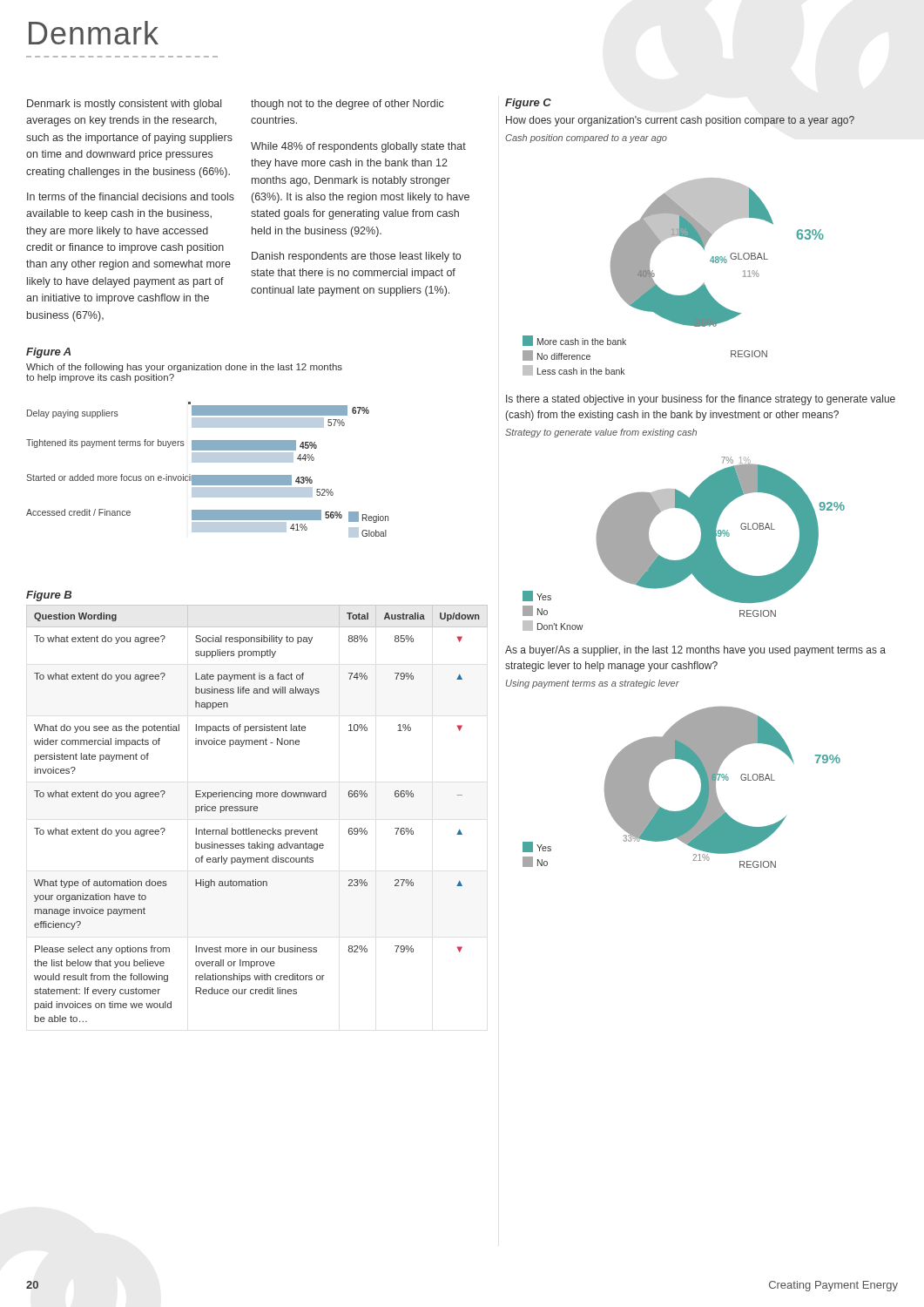The image size is (924, 1307).
Task: Click on the element starting "Which of the following"
Action: (184, 372)
